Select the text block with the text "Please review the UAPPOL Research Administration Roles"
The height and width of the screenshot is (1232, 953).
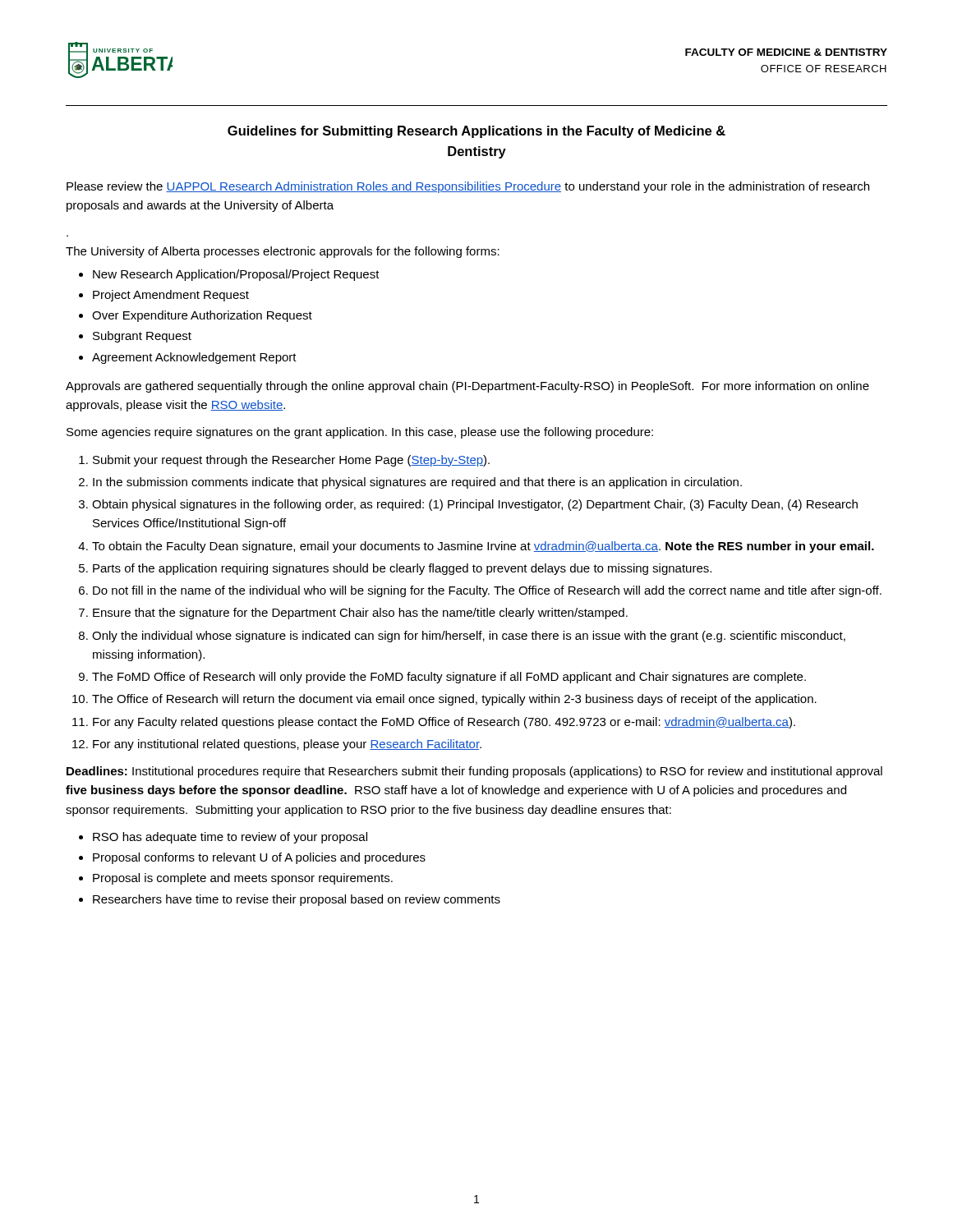click(468, 195)
